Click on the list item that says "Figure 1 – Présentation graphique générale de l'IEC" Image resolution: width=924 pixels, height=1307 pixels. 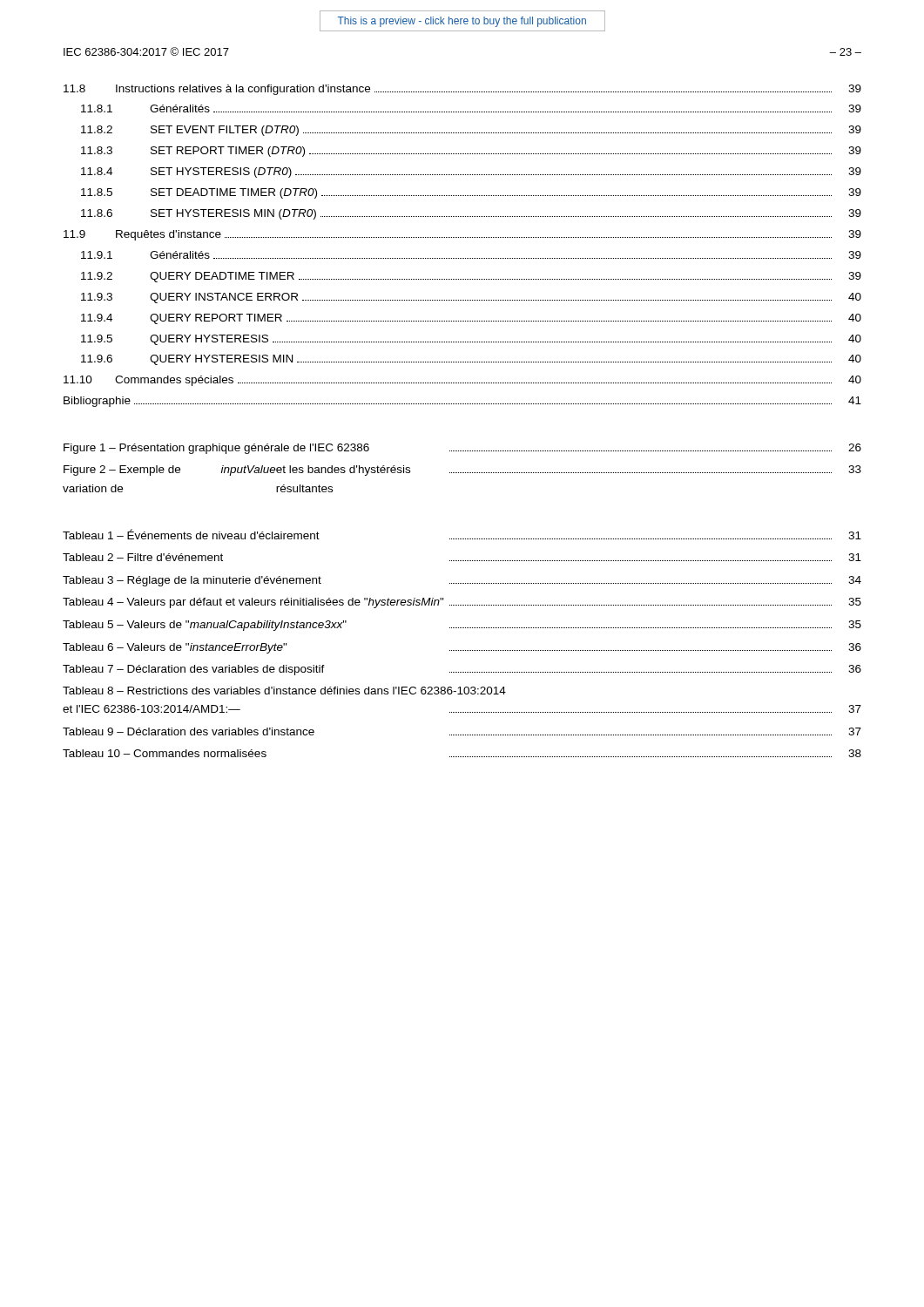[462, 448]
